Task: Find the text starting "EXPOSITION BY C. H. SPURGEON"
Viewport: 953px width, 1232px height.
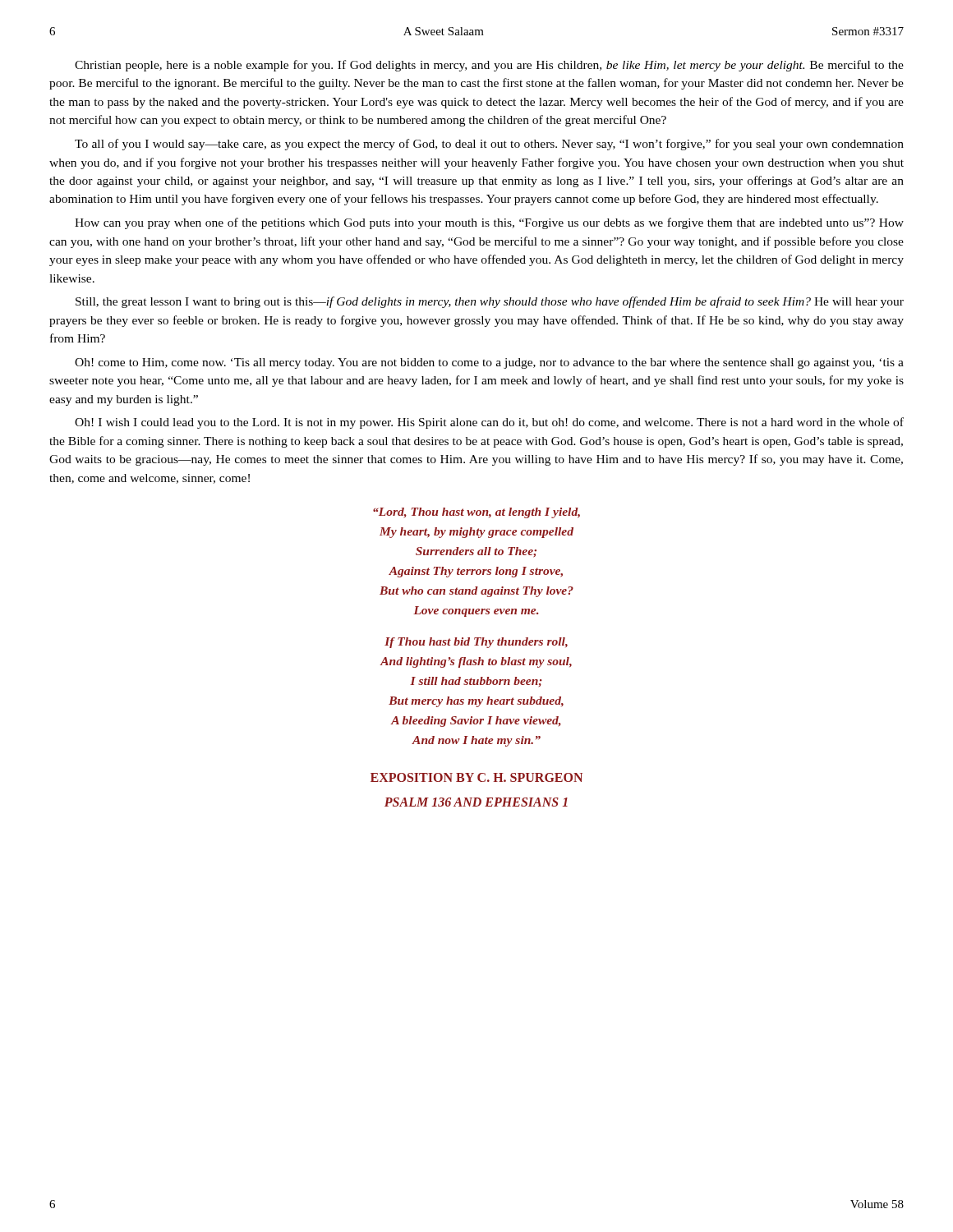Action: coord(476,778)
